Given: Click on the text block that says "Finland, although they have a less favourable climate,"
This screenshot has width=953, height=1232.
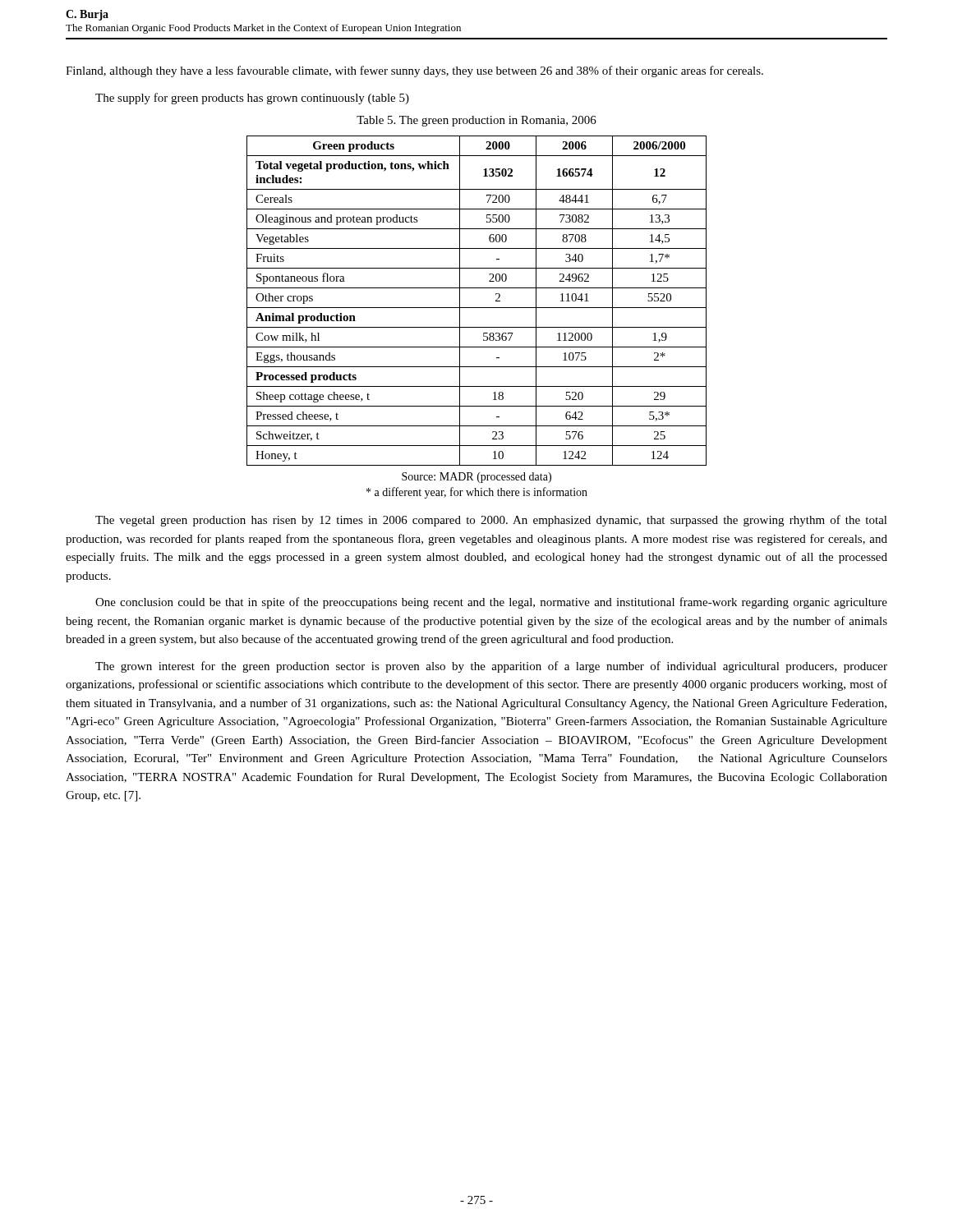Looking at the screenshot, I should [415, 71].
